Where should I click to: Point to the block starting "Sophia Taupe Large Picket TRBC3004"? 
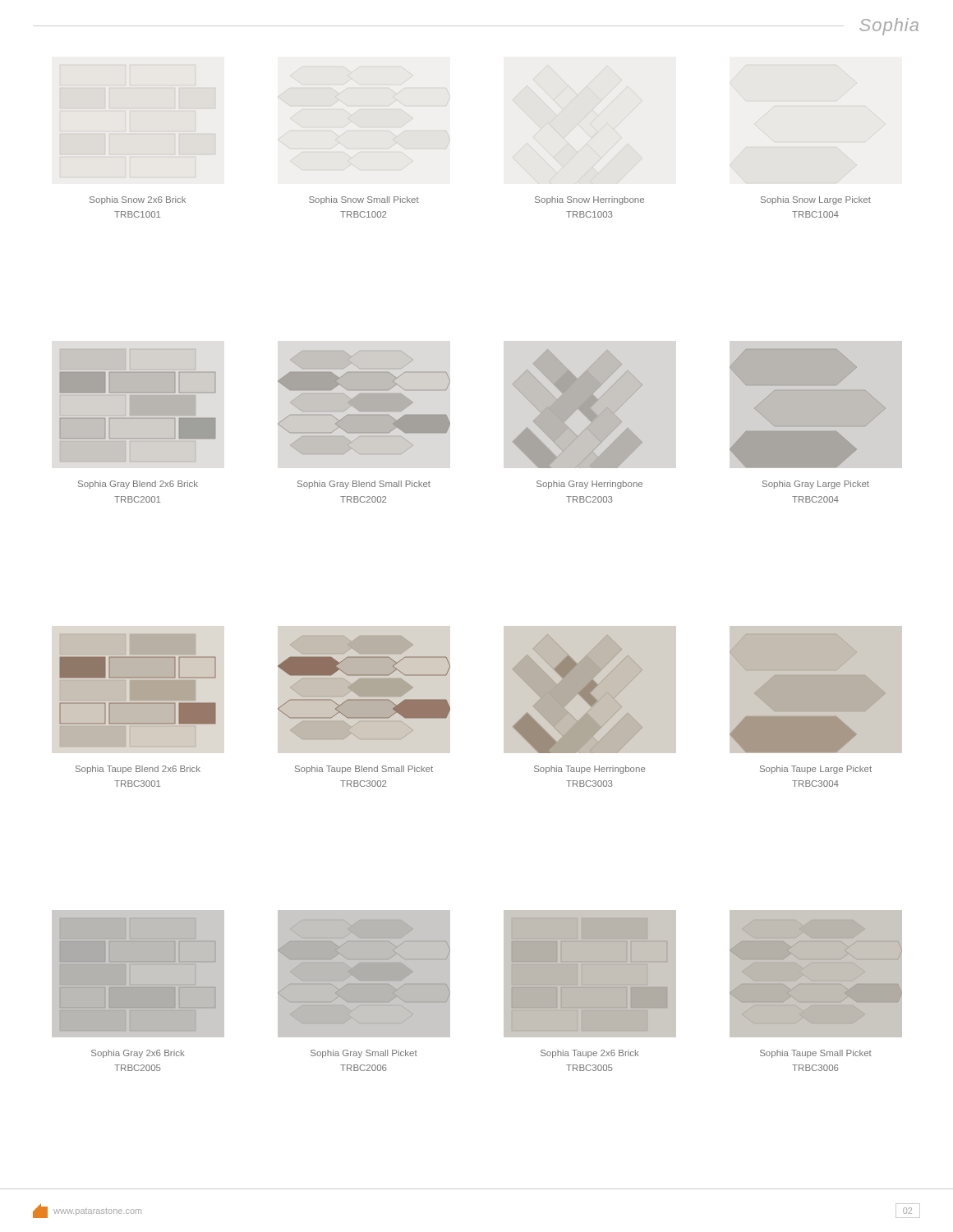(815, 776)
